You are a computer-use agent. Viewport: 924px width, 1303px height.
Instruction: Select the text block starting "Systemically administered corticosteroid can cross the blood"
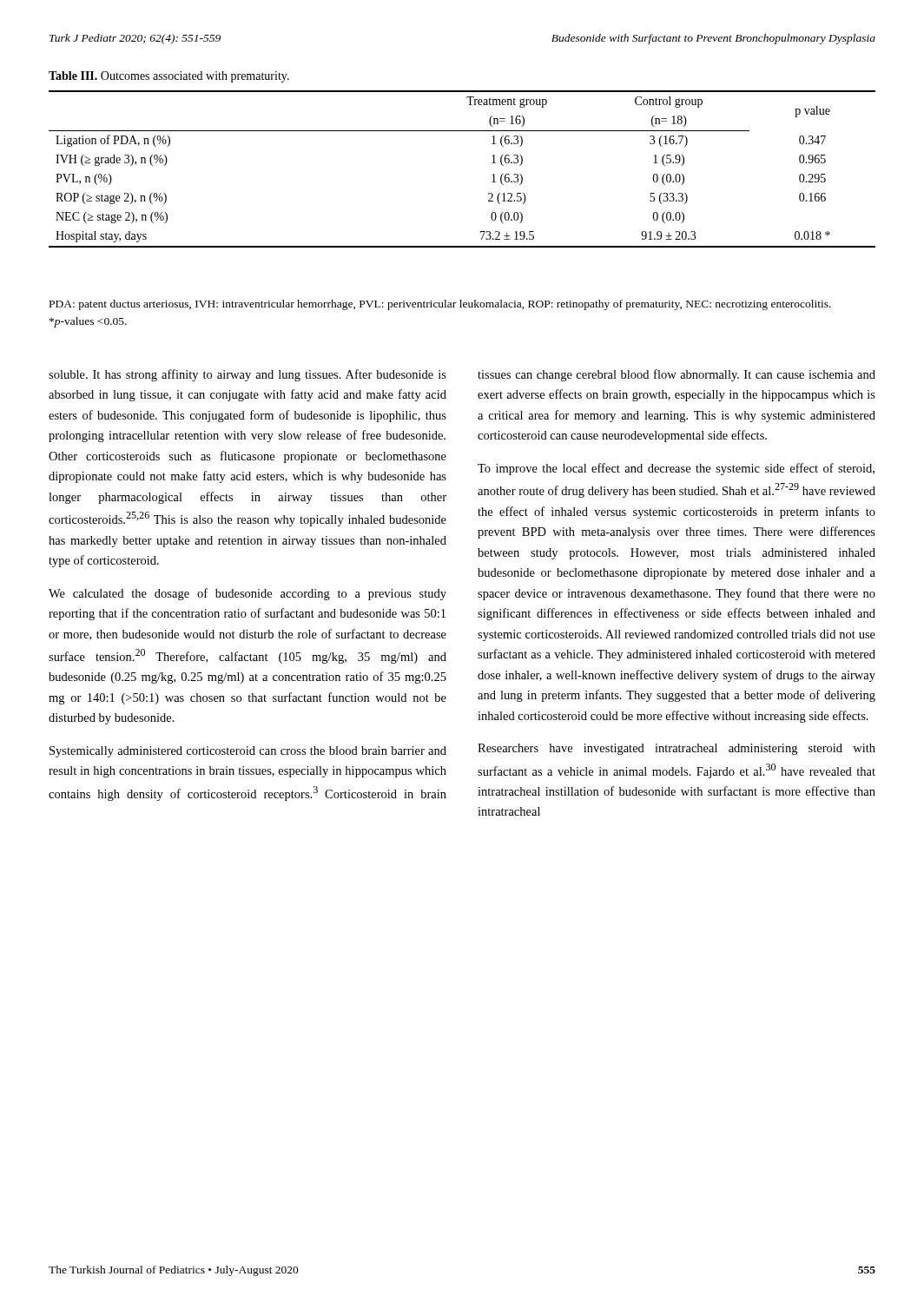[x=246, y=375]
